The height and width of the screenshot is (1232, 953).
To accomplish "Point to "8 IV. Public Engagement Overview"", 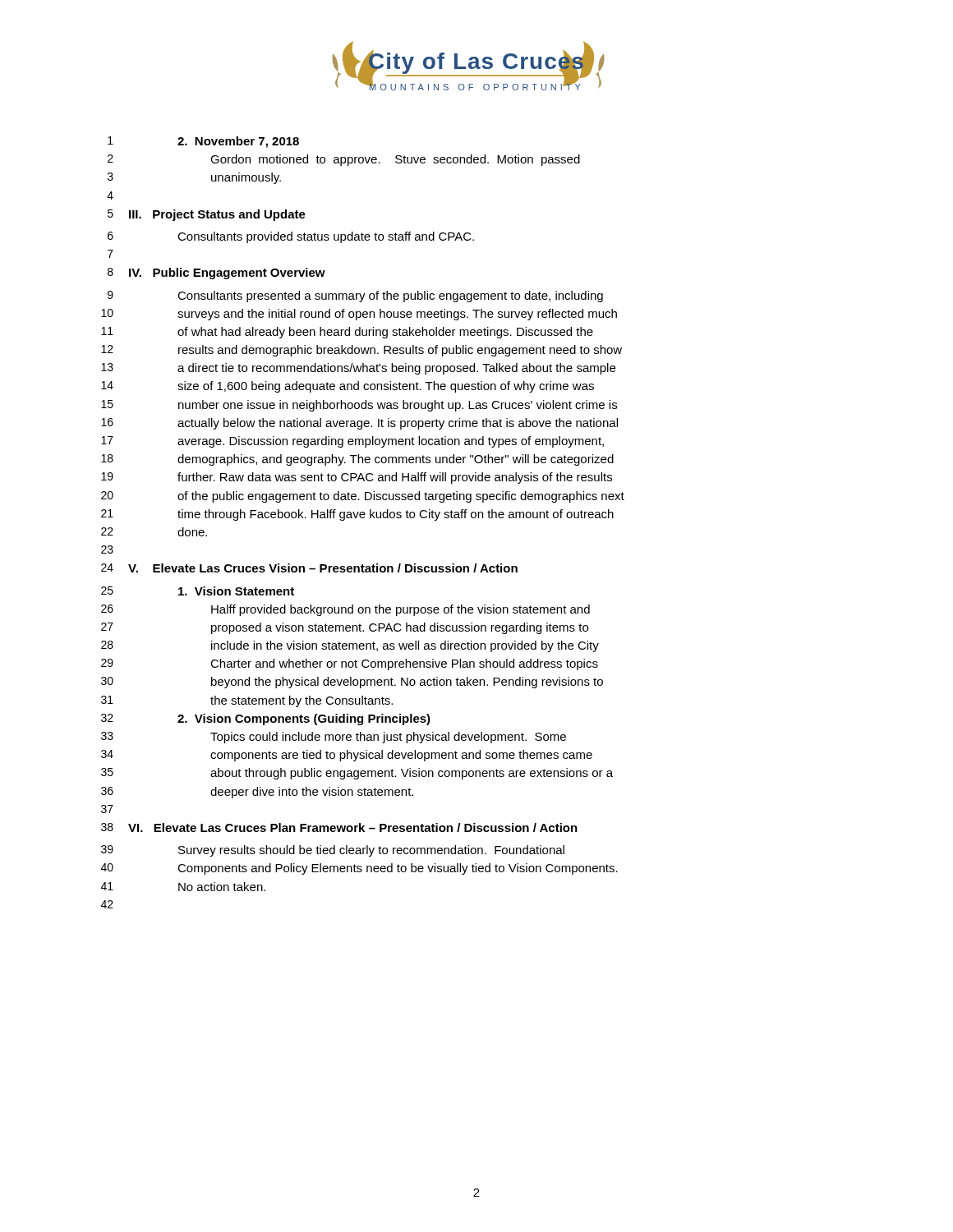I will (216, 274).
